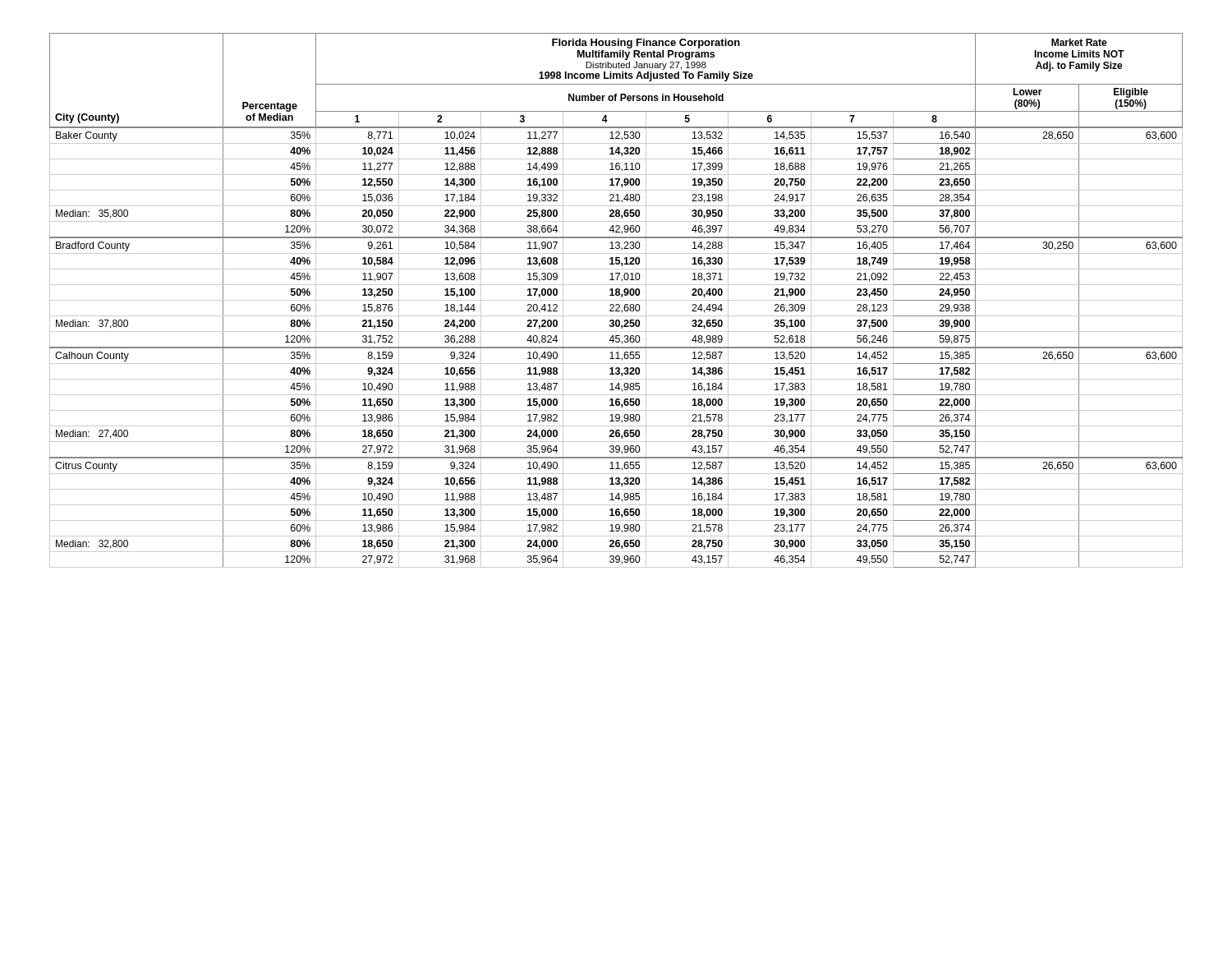
Task: Locate the table with the text "Percentage of Median"
Action: coord(616,300)
